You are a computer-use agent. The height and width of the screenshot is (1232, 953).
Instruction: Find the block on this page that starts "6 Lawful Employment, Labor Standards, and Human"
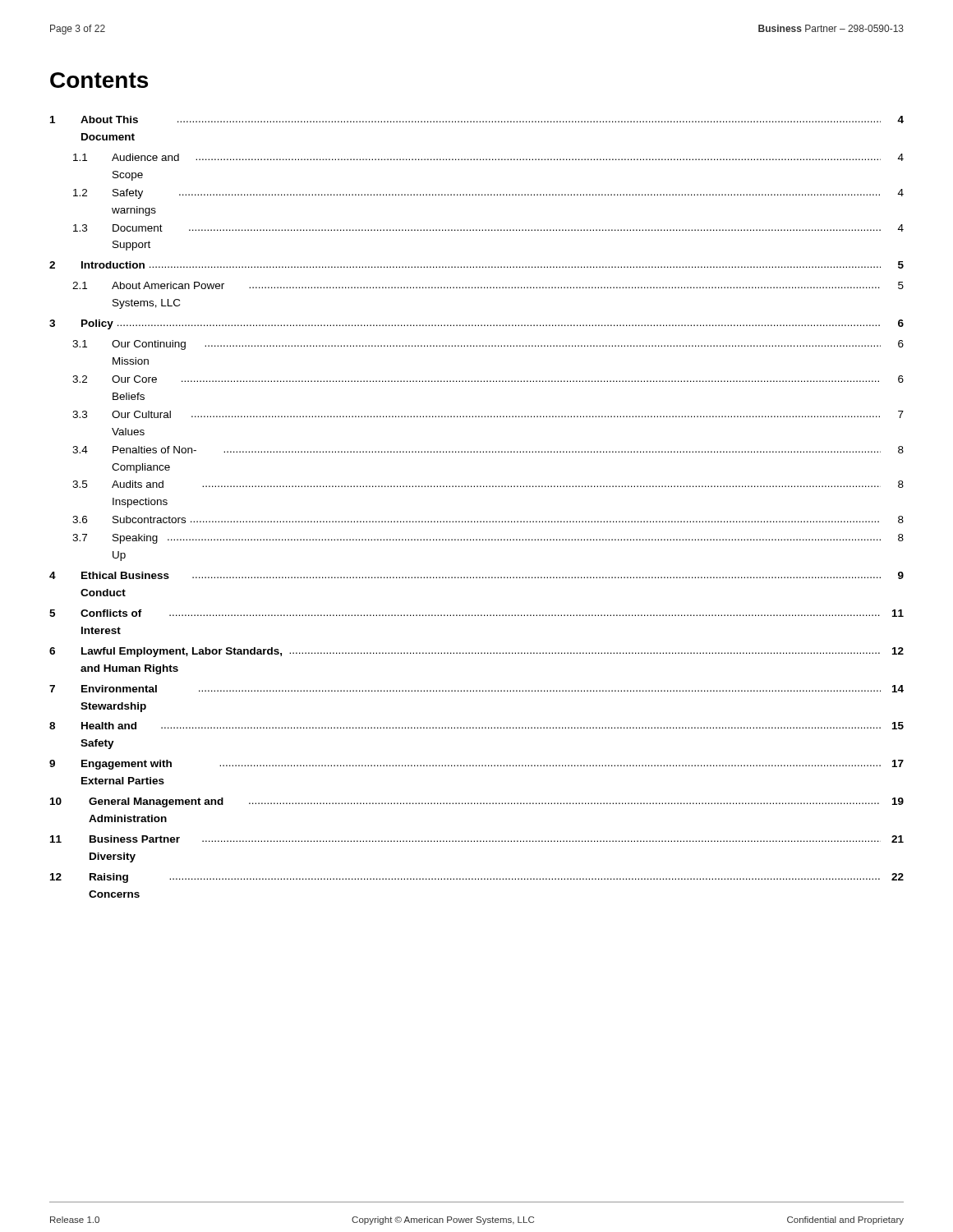(476, 660)
